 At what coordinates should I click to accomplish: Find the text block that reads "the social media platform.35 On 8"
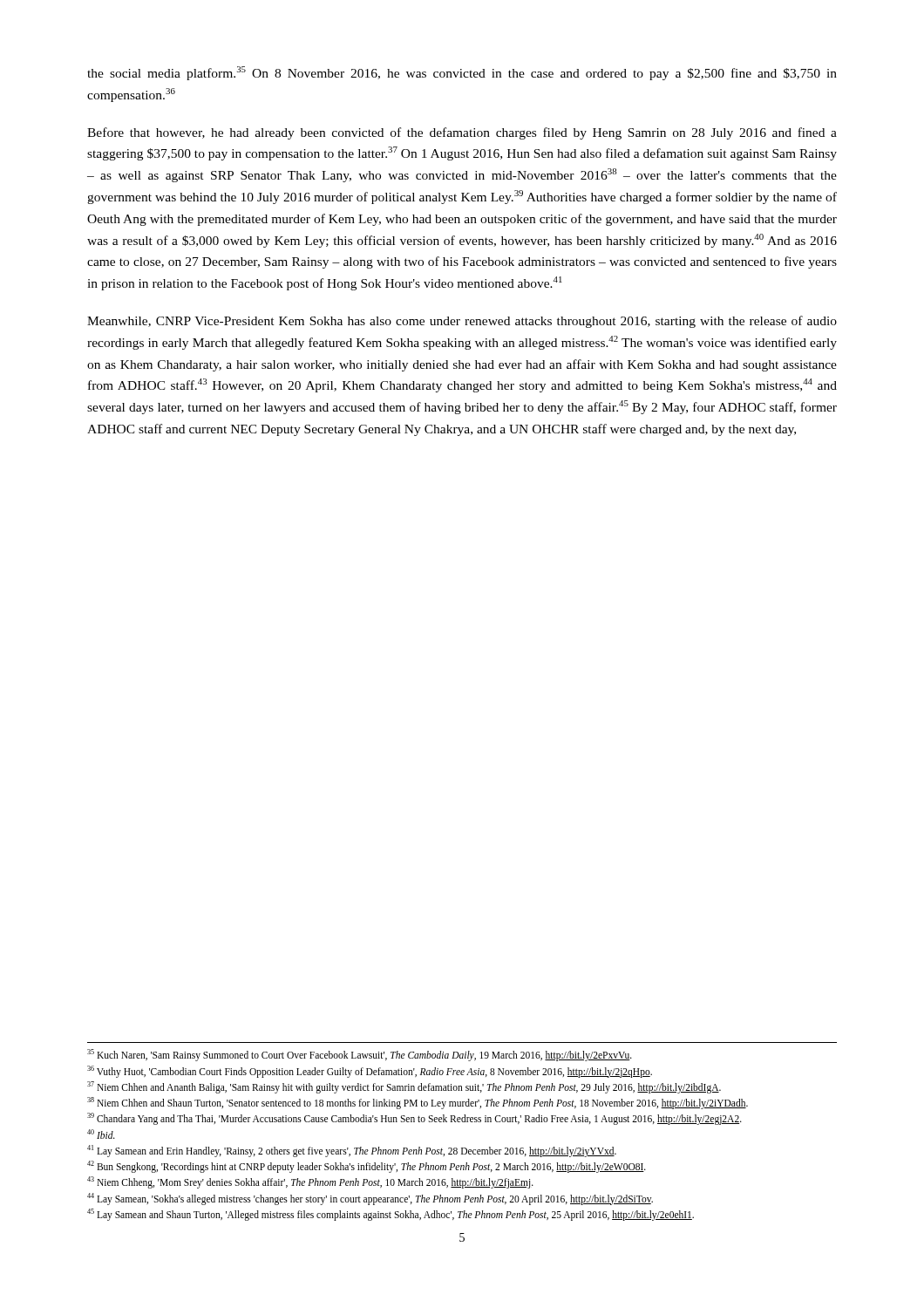point(462,83)
